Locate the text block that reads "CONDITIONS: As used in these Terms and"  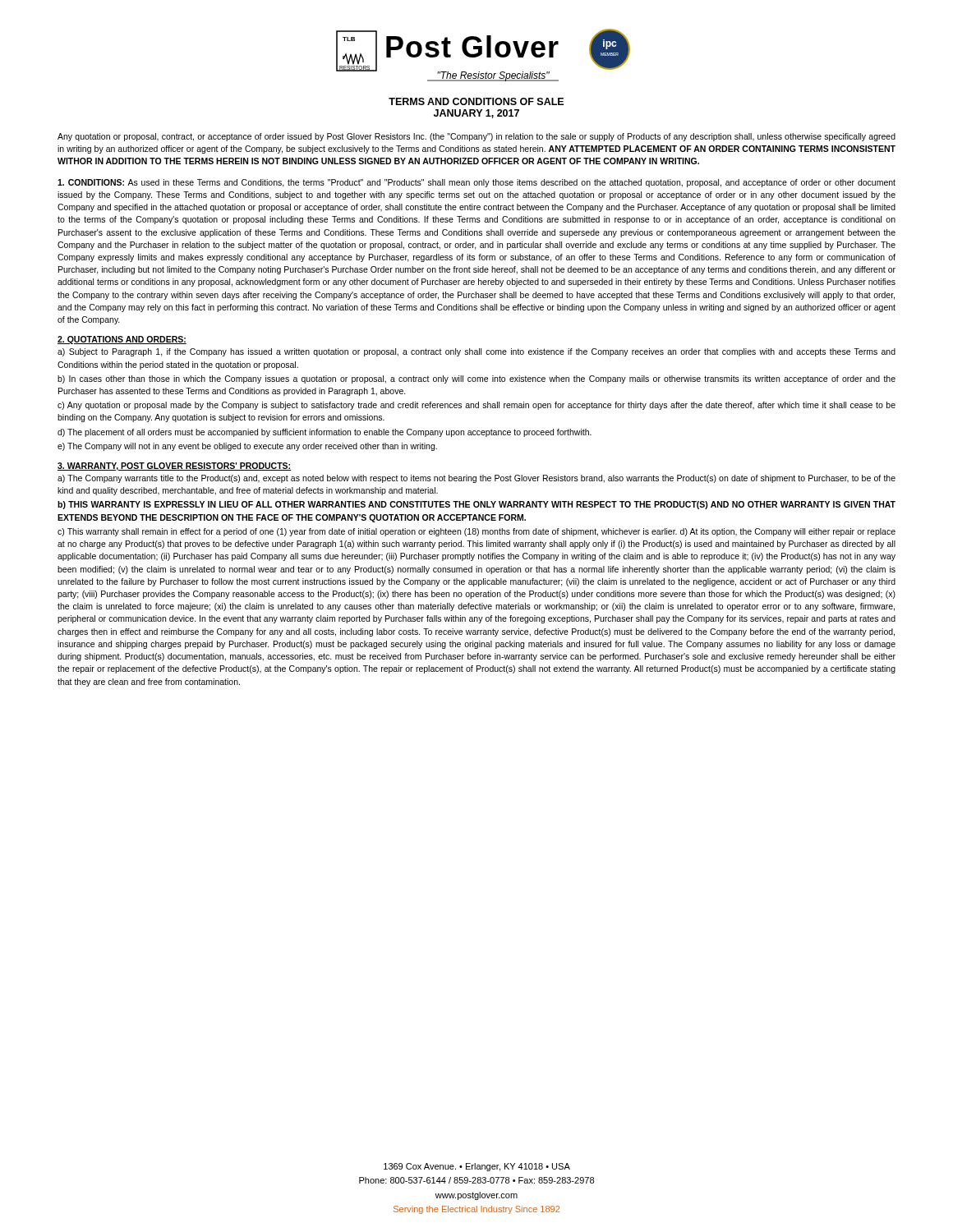[x=476, y=251]
